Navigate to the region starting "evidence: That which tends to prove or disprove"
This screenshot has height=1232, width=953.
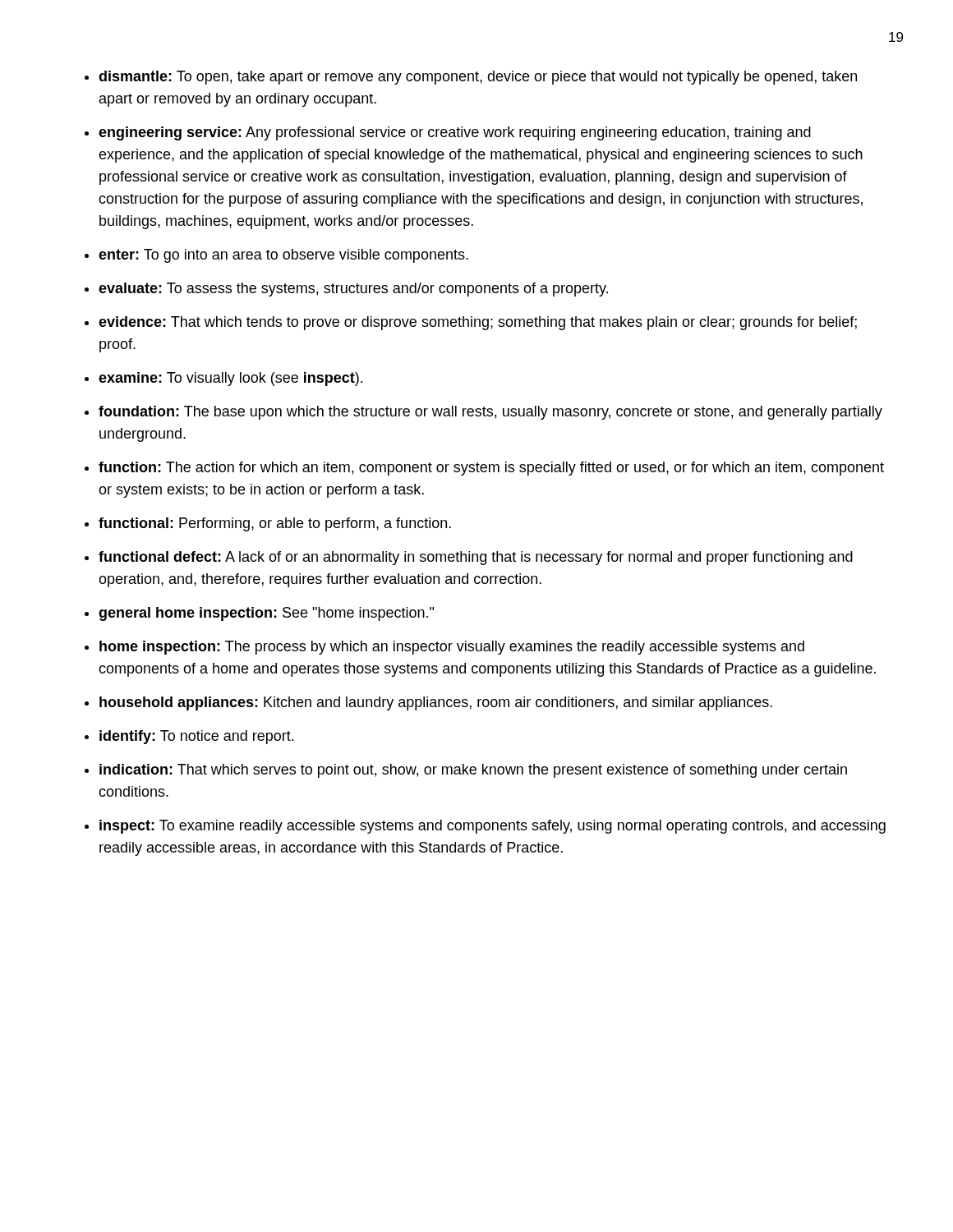[x=478, y=333]
